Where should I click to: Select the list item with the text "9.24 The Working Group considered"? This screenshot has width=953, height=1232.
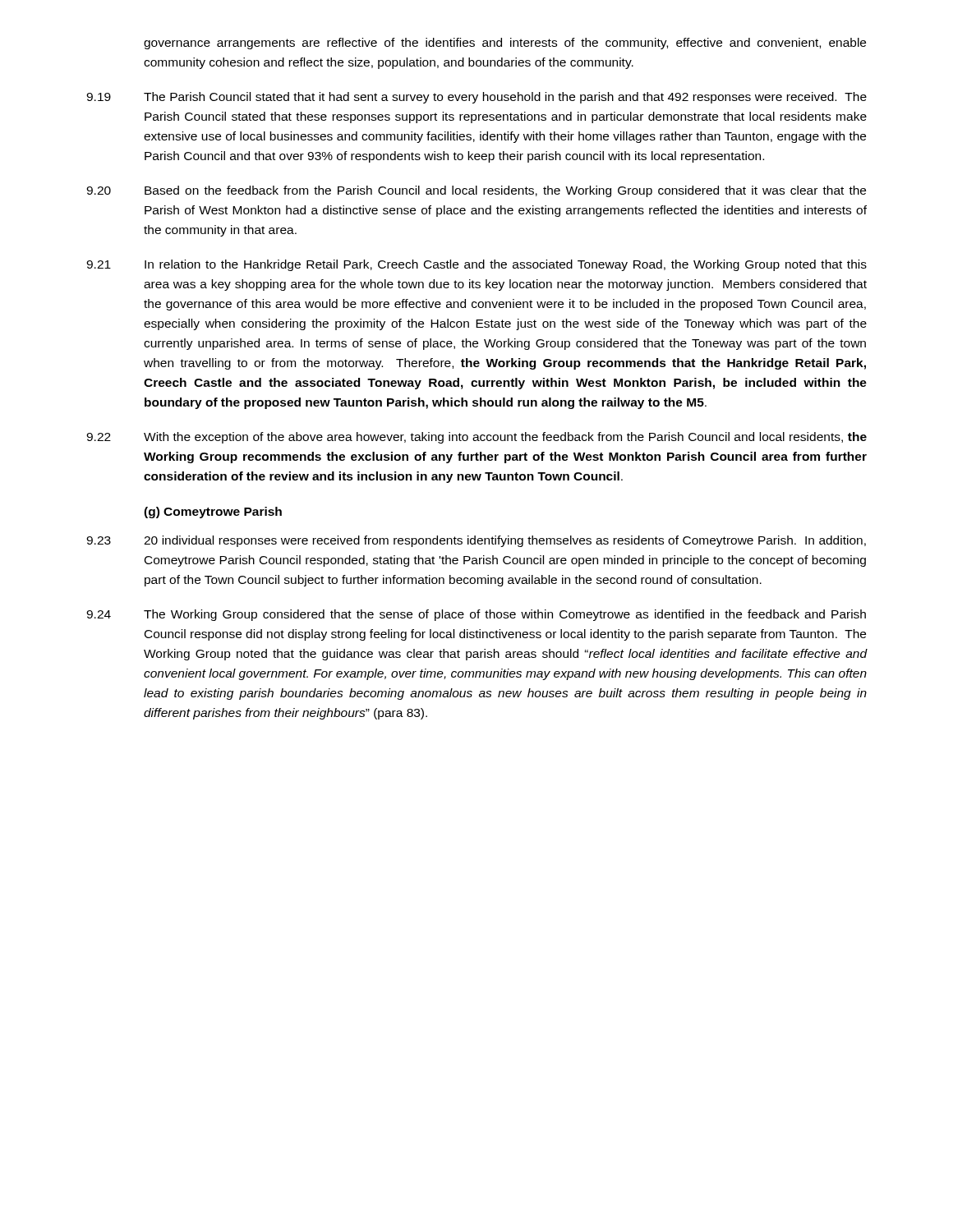[476, 664]
